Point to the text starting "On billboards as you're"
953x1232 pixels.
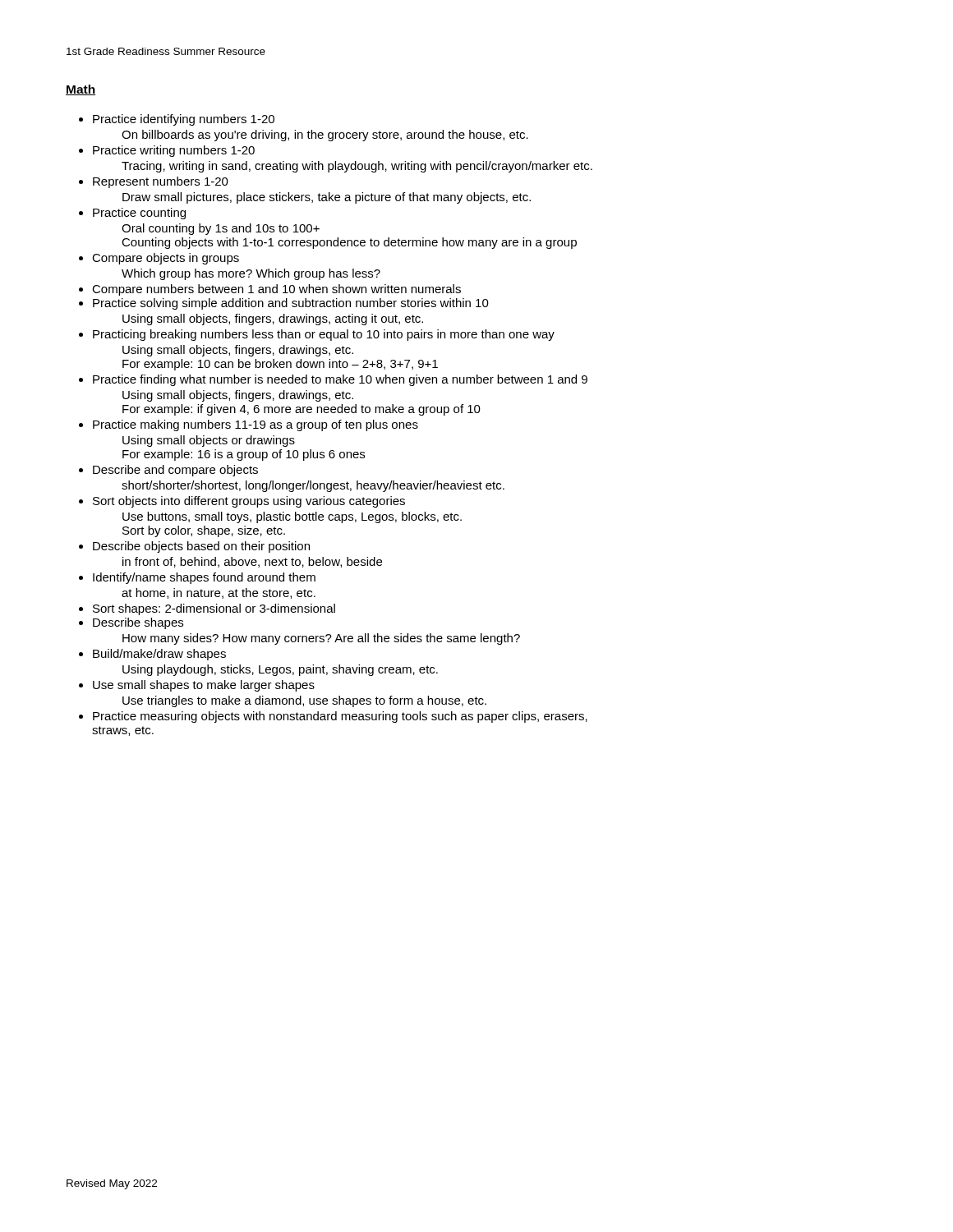(504, 134)
